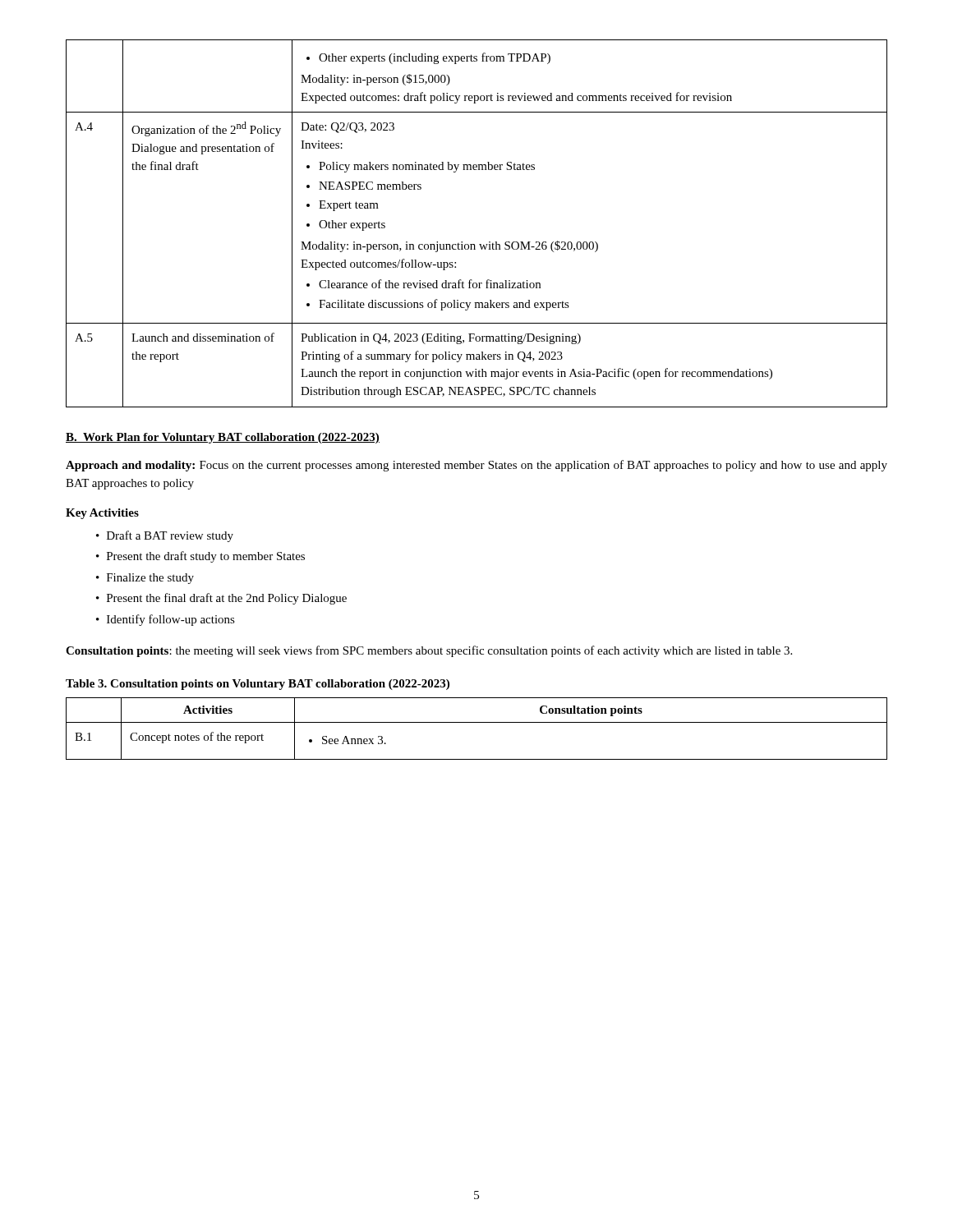Select the table that reads "Organization of the 2 nd"
The width and height of the screenshot is (953, 1232).
point(476,223)
